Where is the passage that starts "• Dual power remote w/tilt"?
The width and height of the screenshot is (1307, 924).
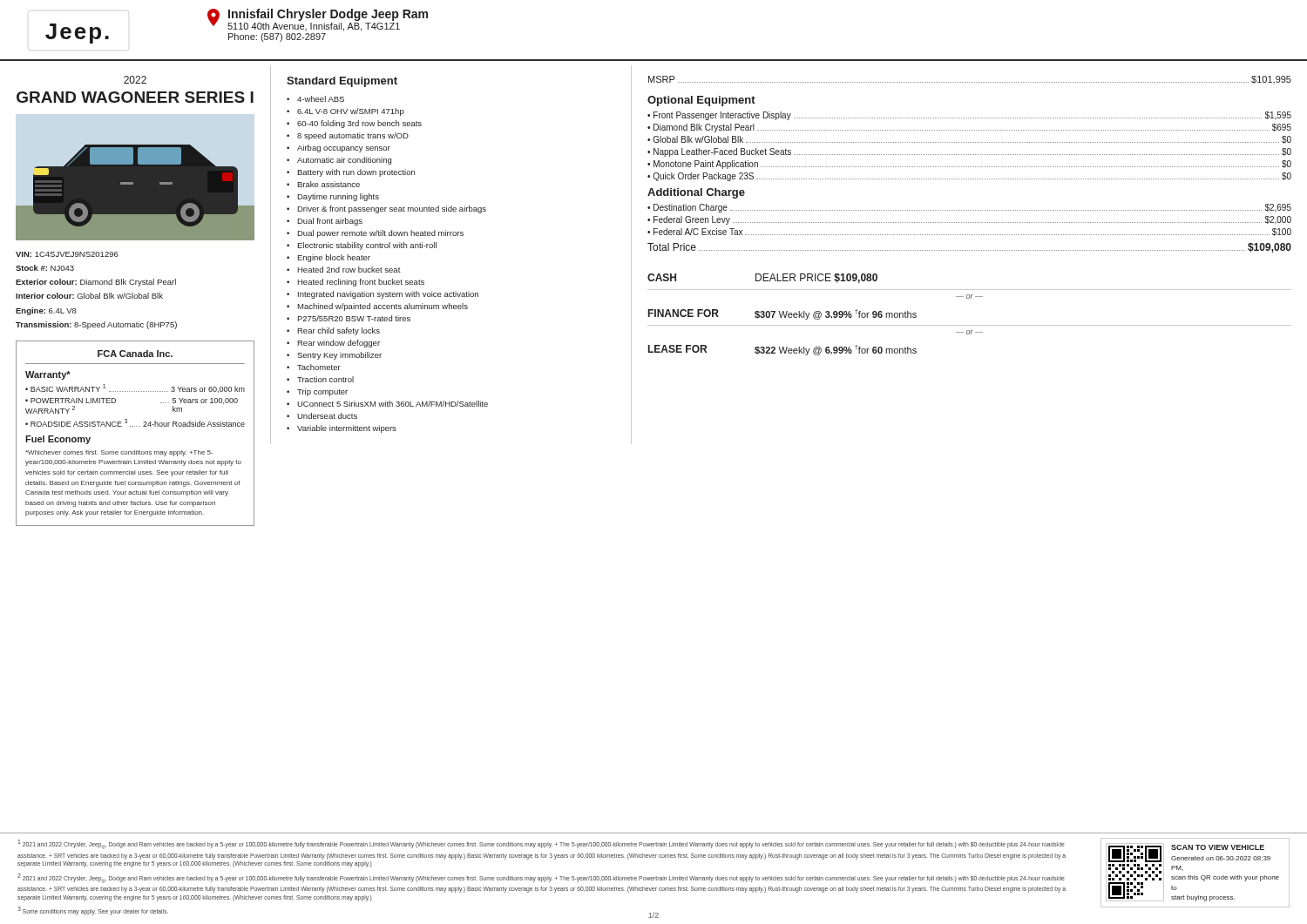(375, 233)
